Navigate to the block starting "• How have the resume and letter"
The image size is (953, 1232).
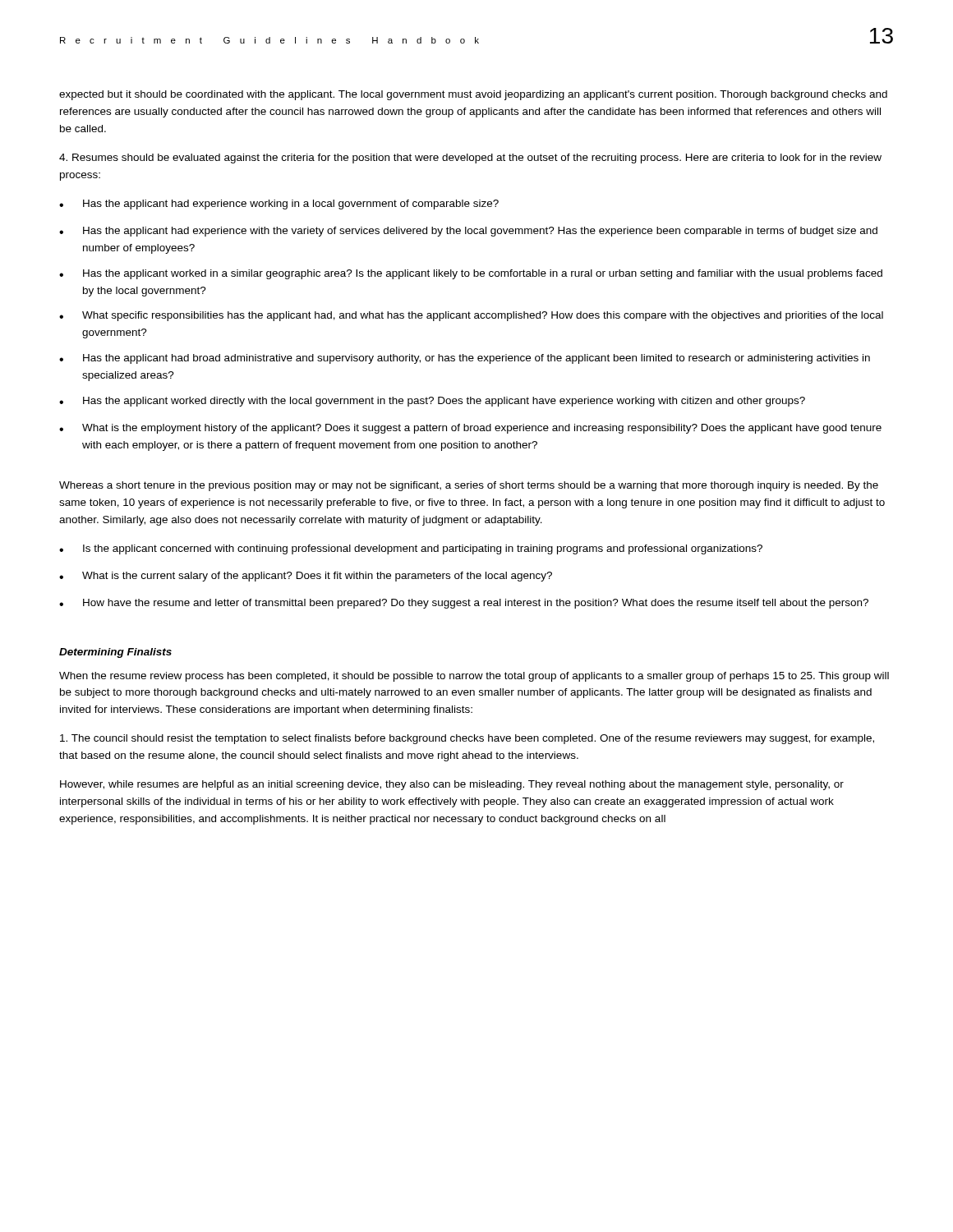476,604
